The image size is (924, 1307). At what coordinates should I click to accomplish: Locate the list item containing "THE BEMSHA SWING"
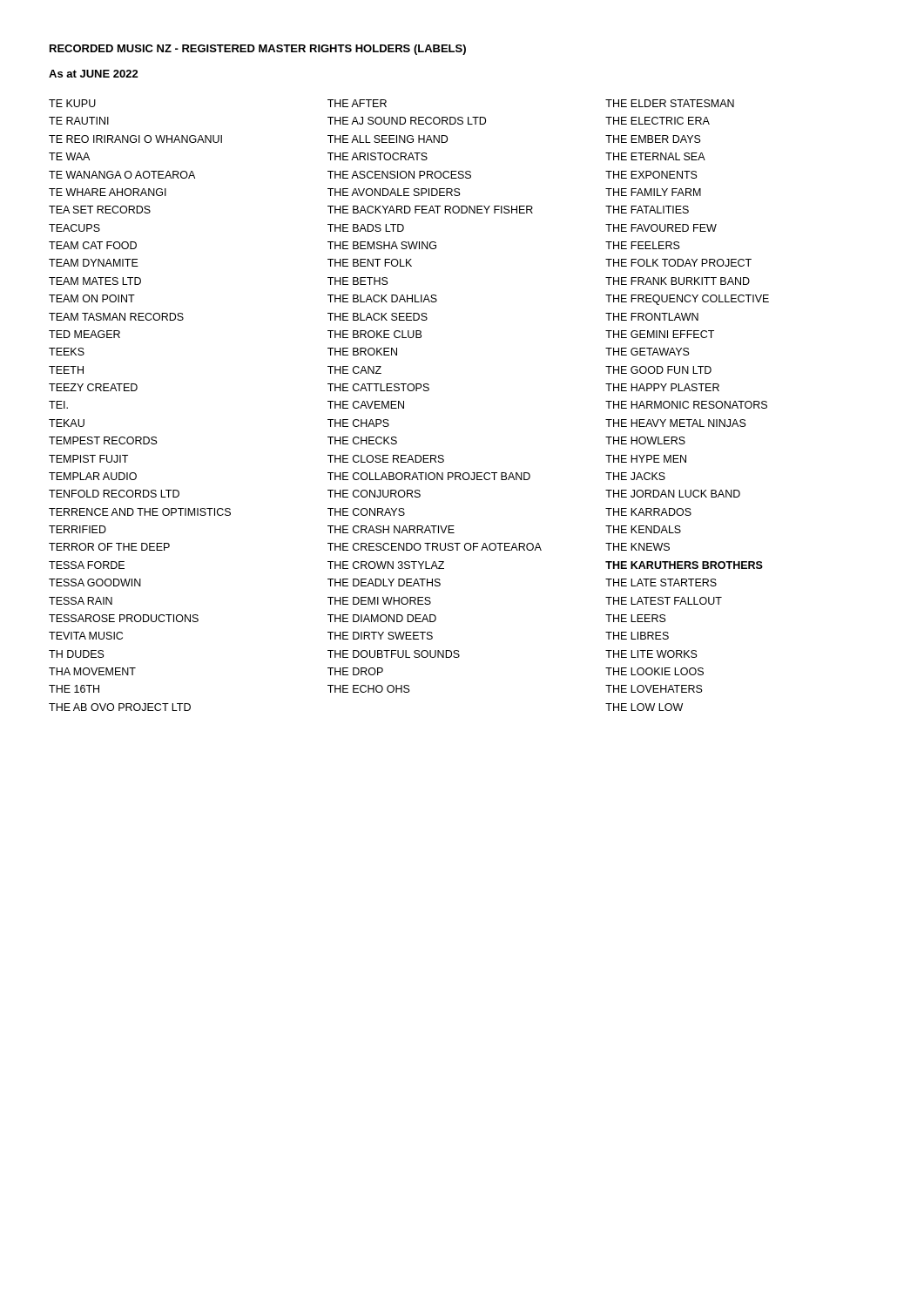[x=382, y=246]
